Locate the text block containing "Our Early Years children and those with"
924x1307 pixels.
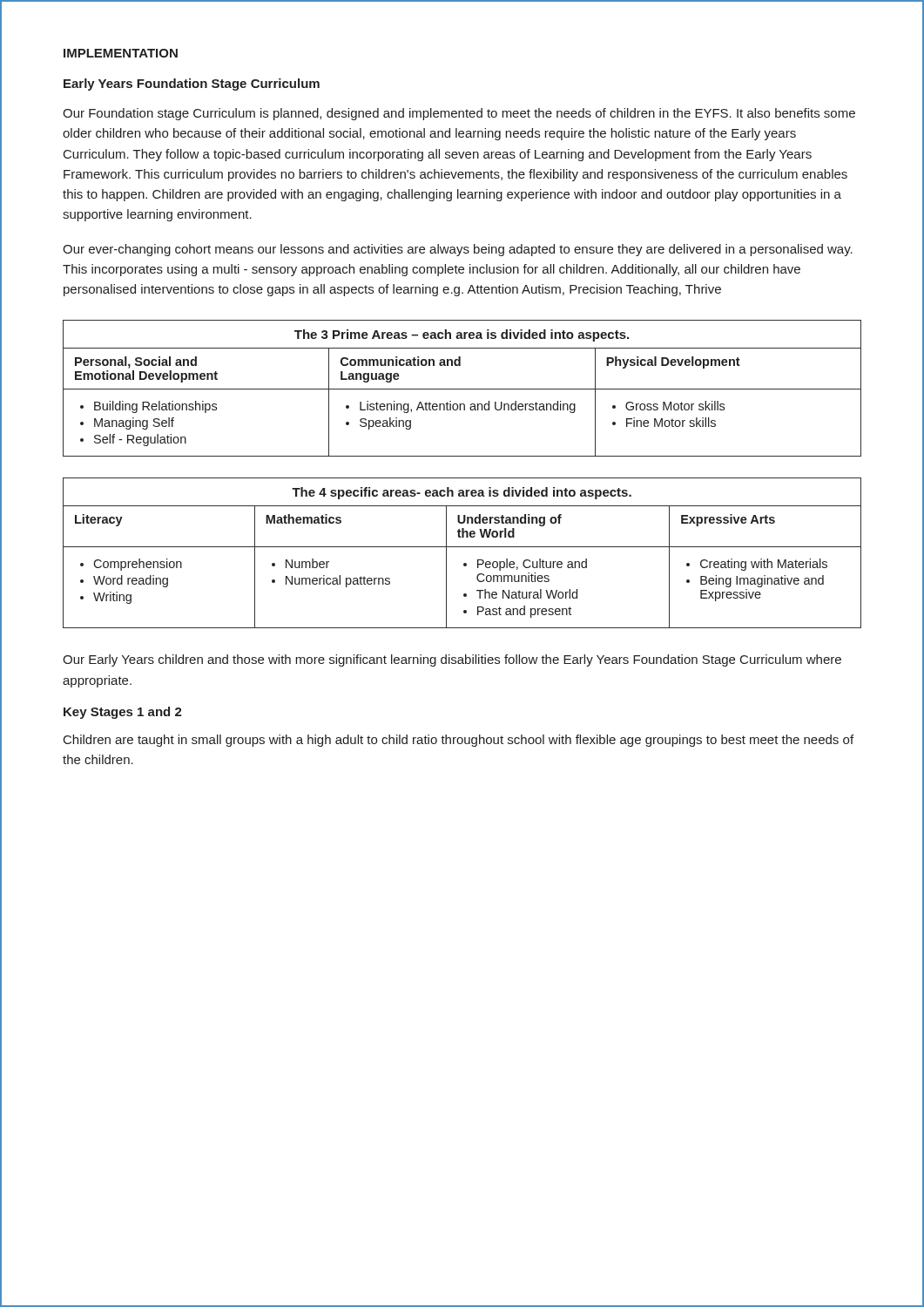(x=452, y=670)
